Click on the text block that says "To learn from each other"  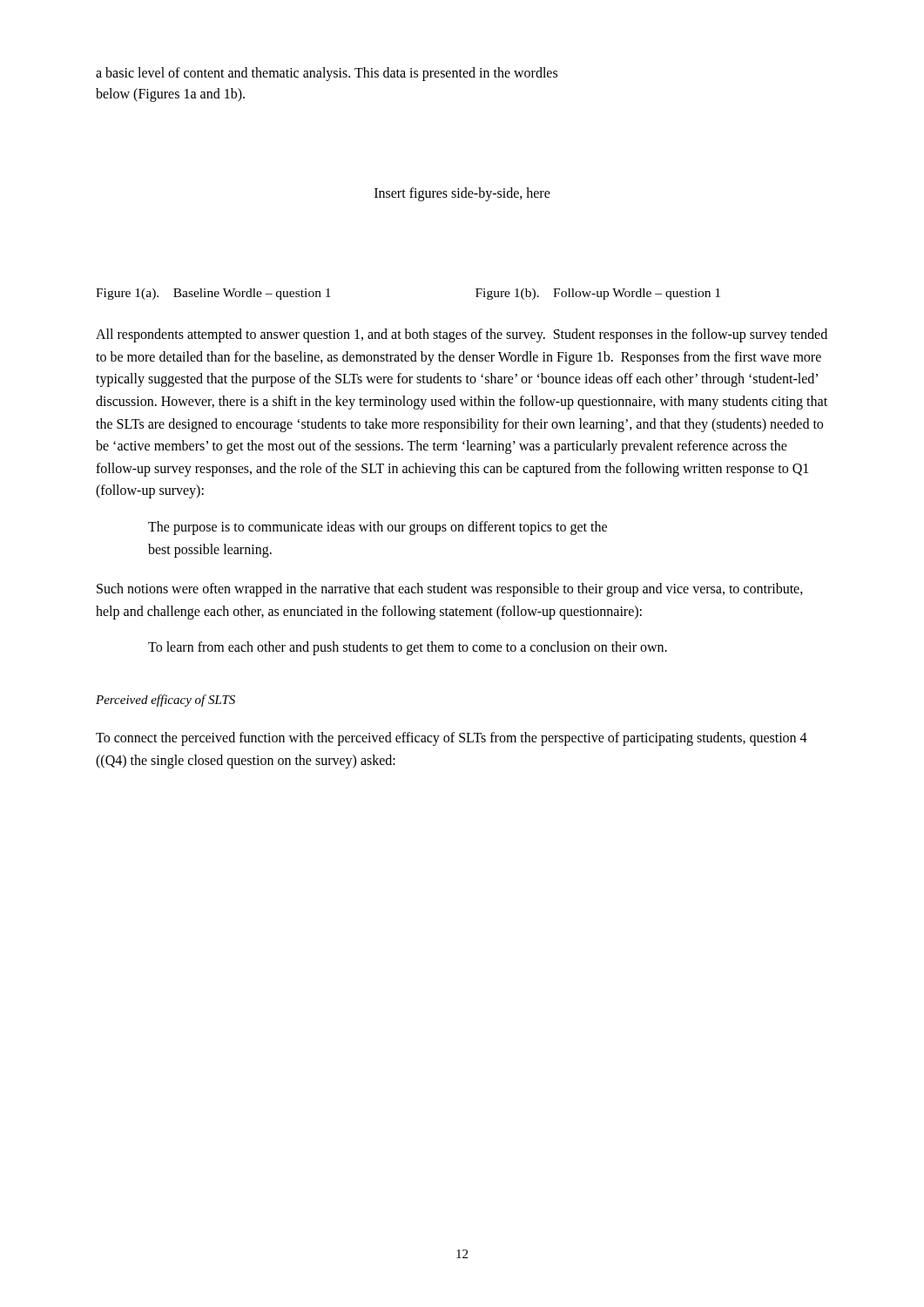[488, 648]
